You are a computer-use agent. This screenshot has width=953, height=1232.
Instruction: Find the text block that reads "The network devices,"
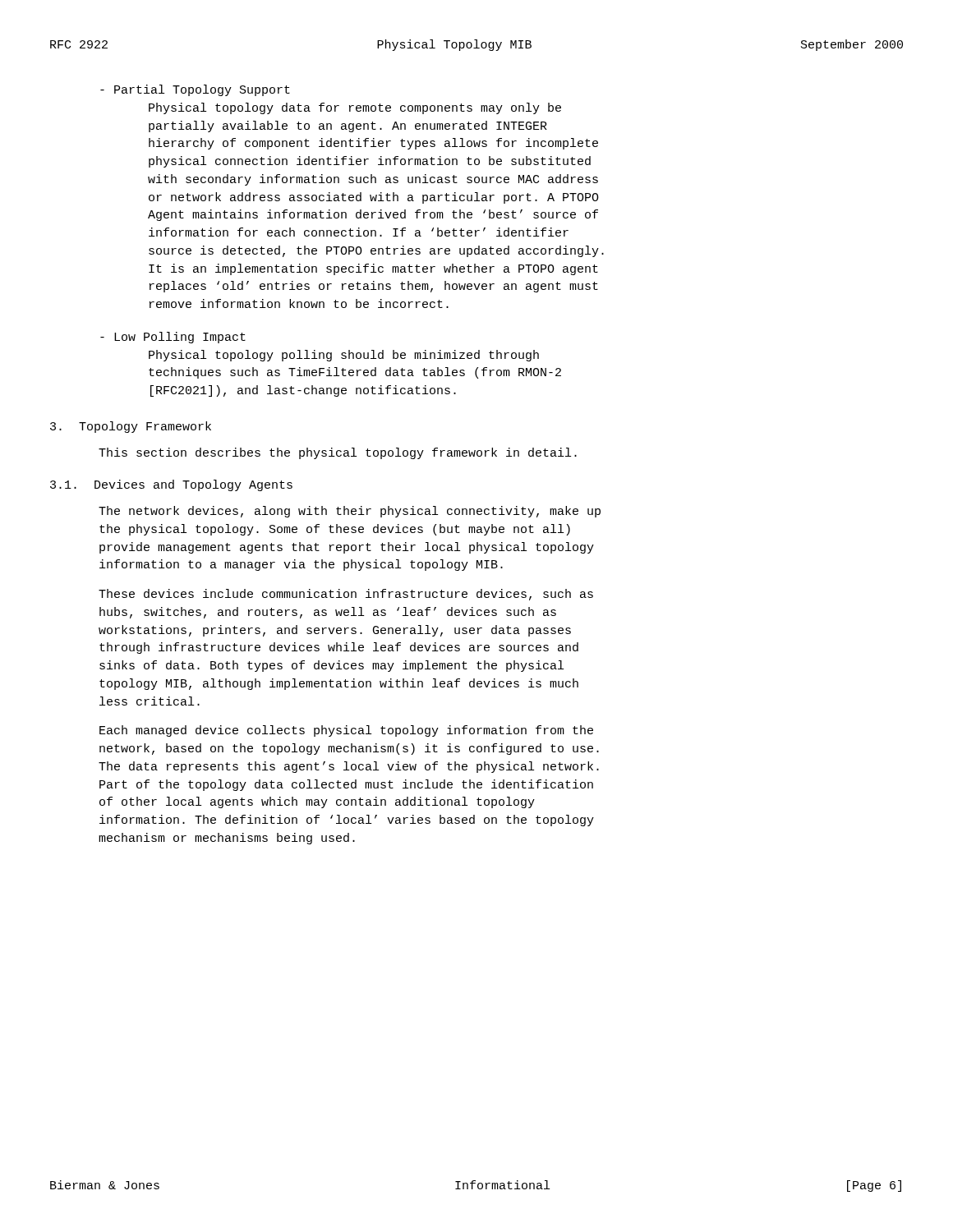[350, 539]
